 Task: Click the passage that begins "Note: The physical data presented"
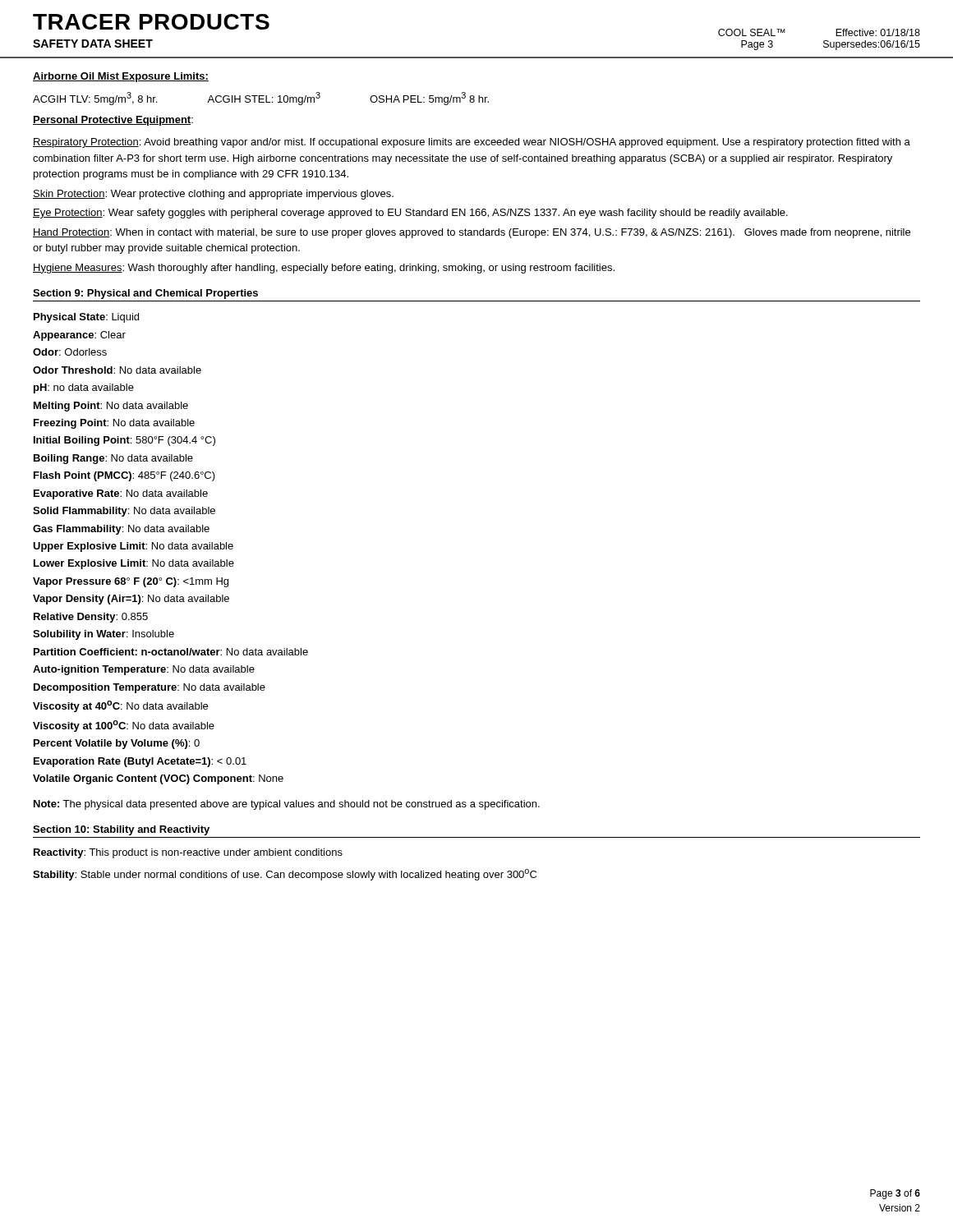coord(287,804)
